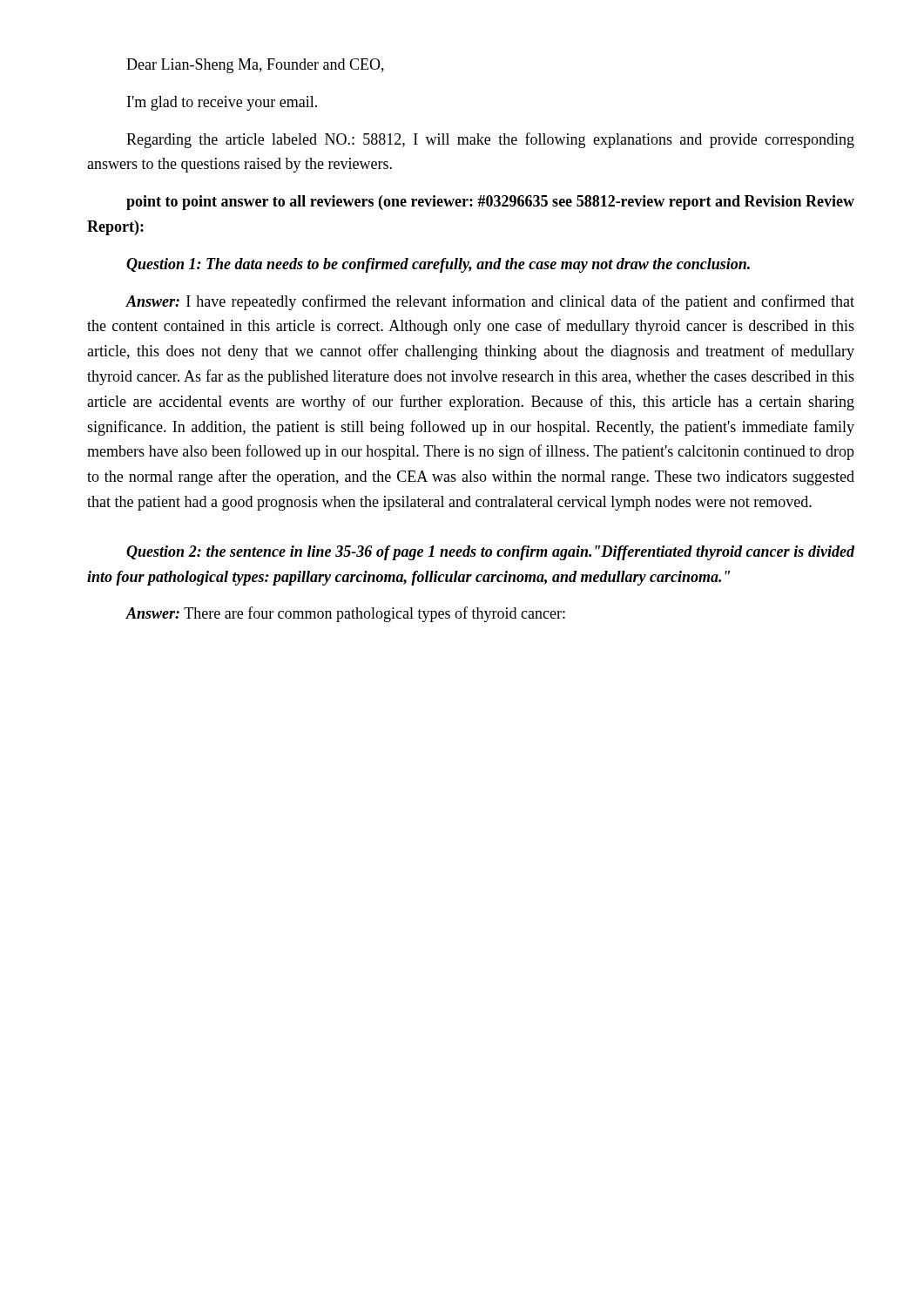Locate the block of text that opens with "Question 1: The data needs"
Screen dimensions: 1307x924
[x=439, y=264]
